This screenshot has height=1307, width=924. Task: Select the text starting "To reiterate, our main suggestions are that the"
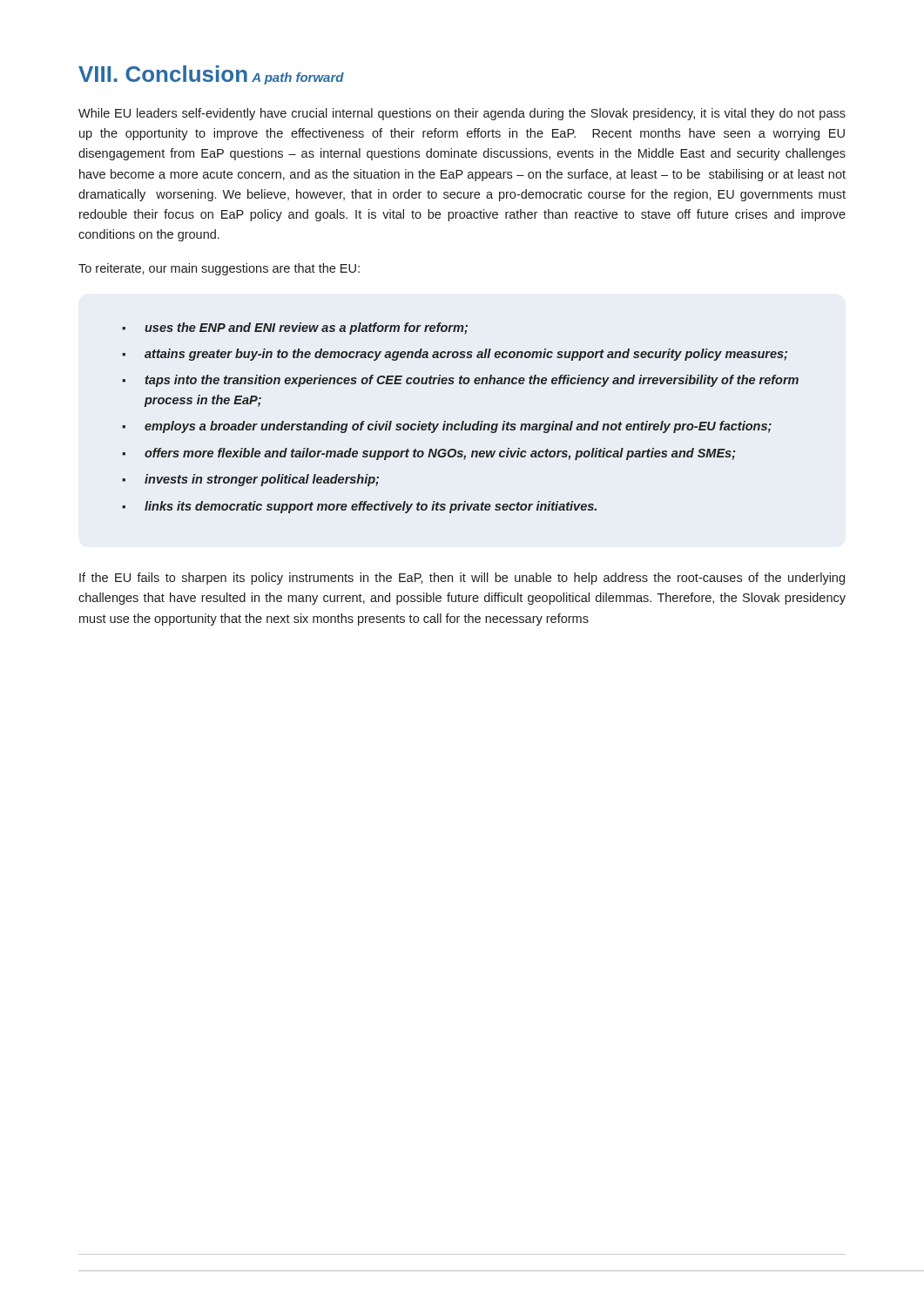point(219,269)
